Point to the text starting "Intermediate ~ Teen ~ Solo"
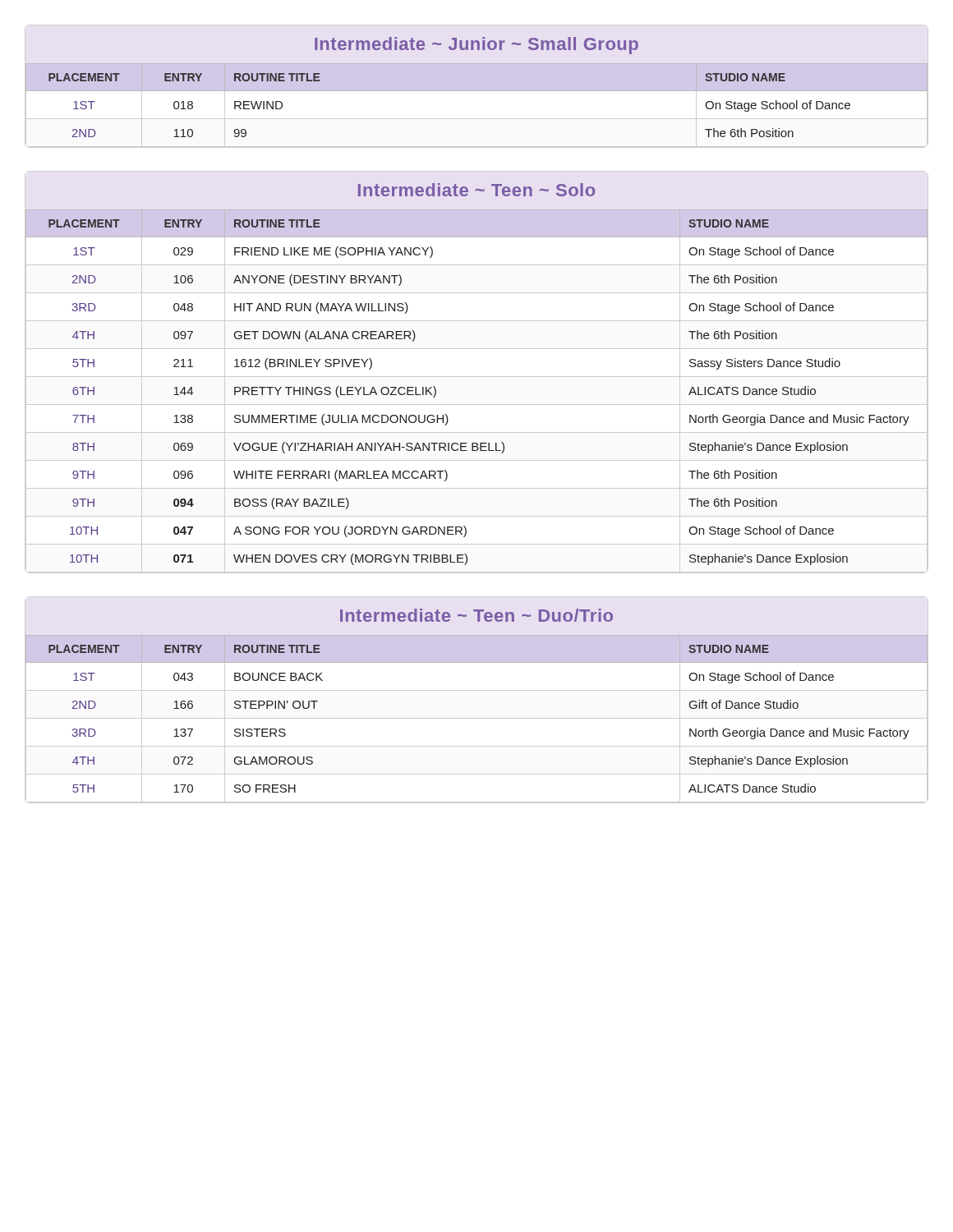This screenshot has width=953, height=1232. point(476,190)
